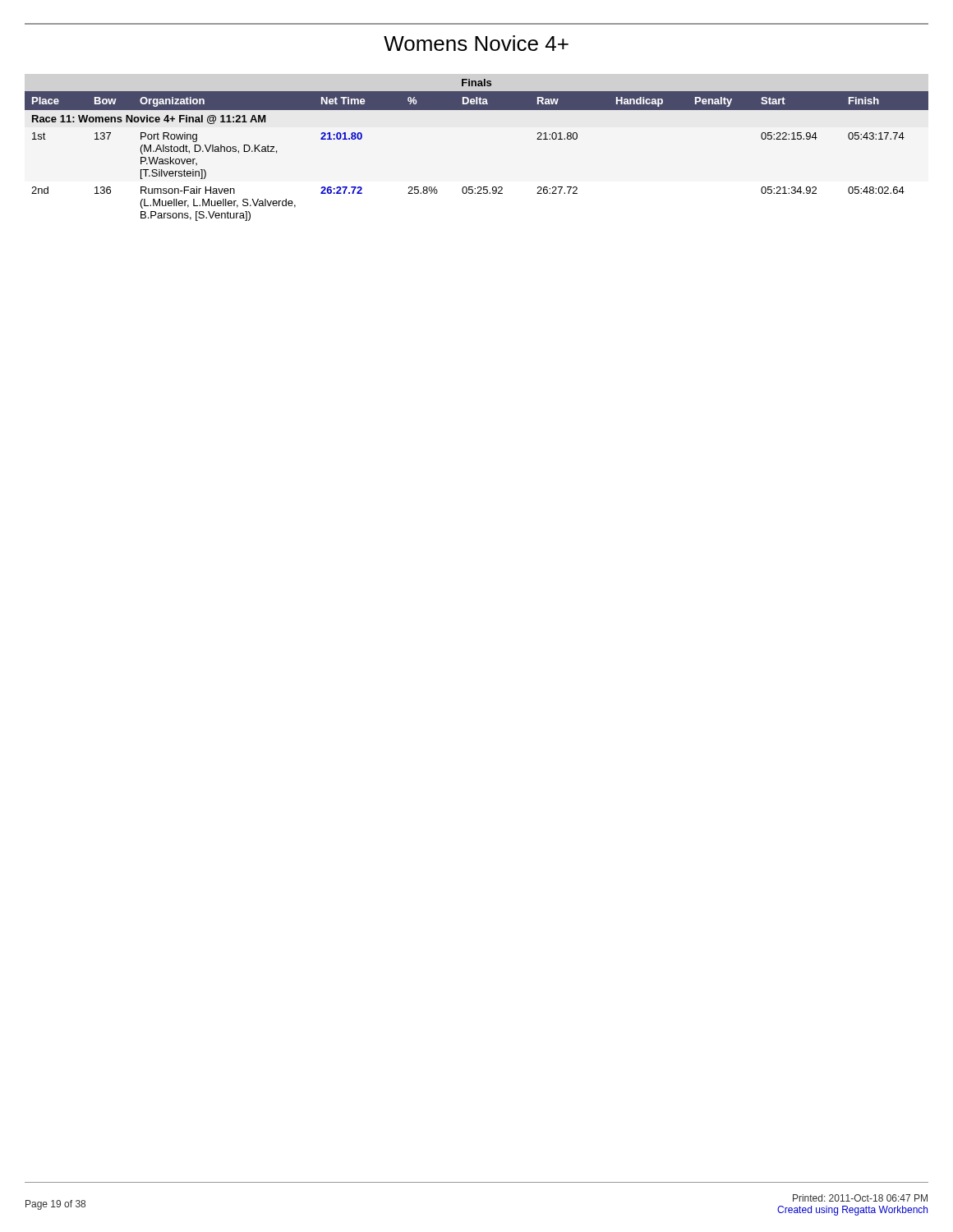Find the table that mentions "Rumson-Fair Haven (L.Mueller,"

click(x=476, y=149)
